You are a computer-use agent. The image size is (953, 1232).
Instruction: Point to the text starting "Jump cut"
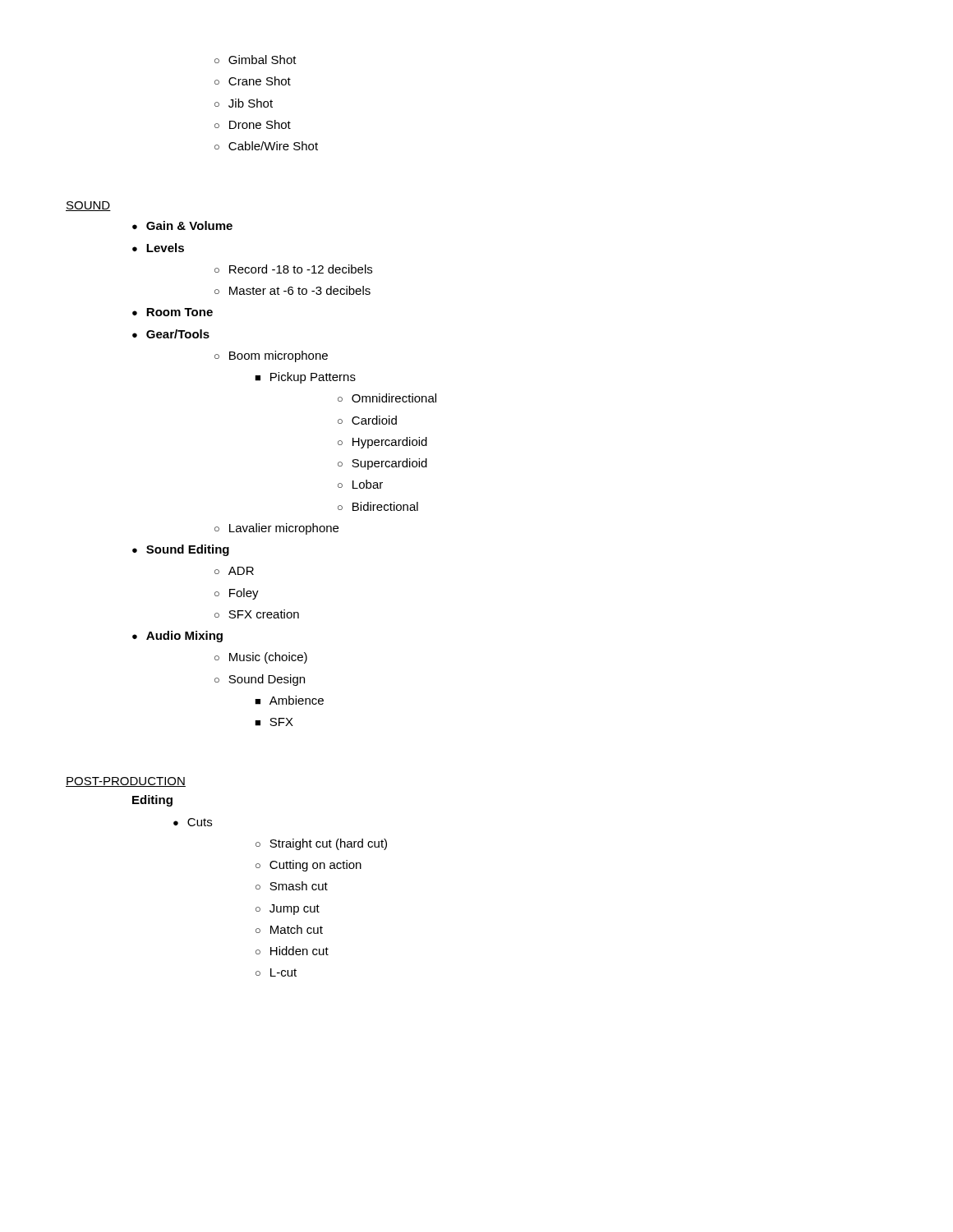pyautogui.click(x=287, y=908)
